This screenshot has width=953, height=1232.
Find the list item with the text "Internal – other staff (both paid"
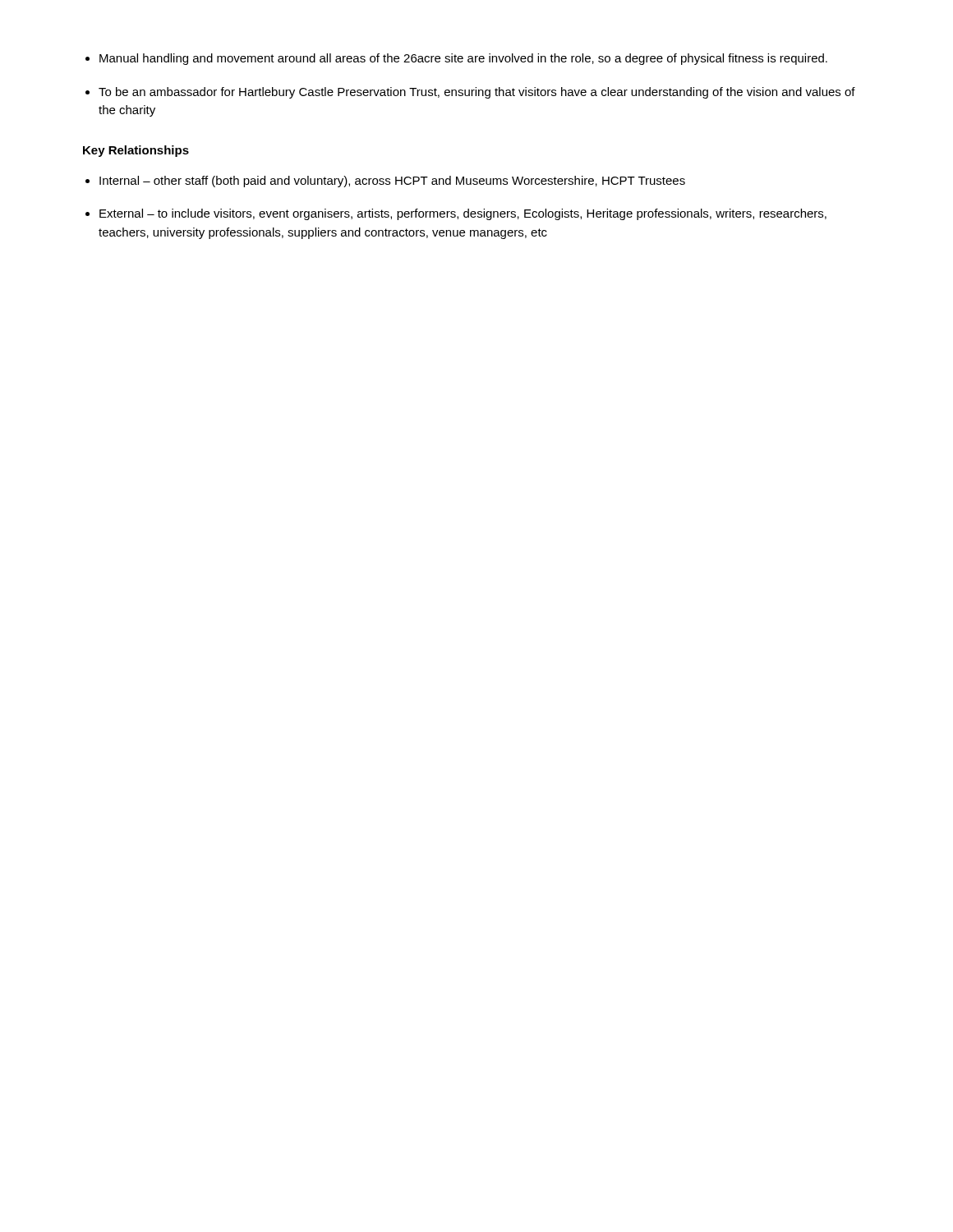[x=485, y=180]
